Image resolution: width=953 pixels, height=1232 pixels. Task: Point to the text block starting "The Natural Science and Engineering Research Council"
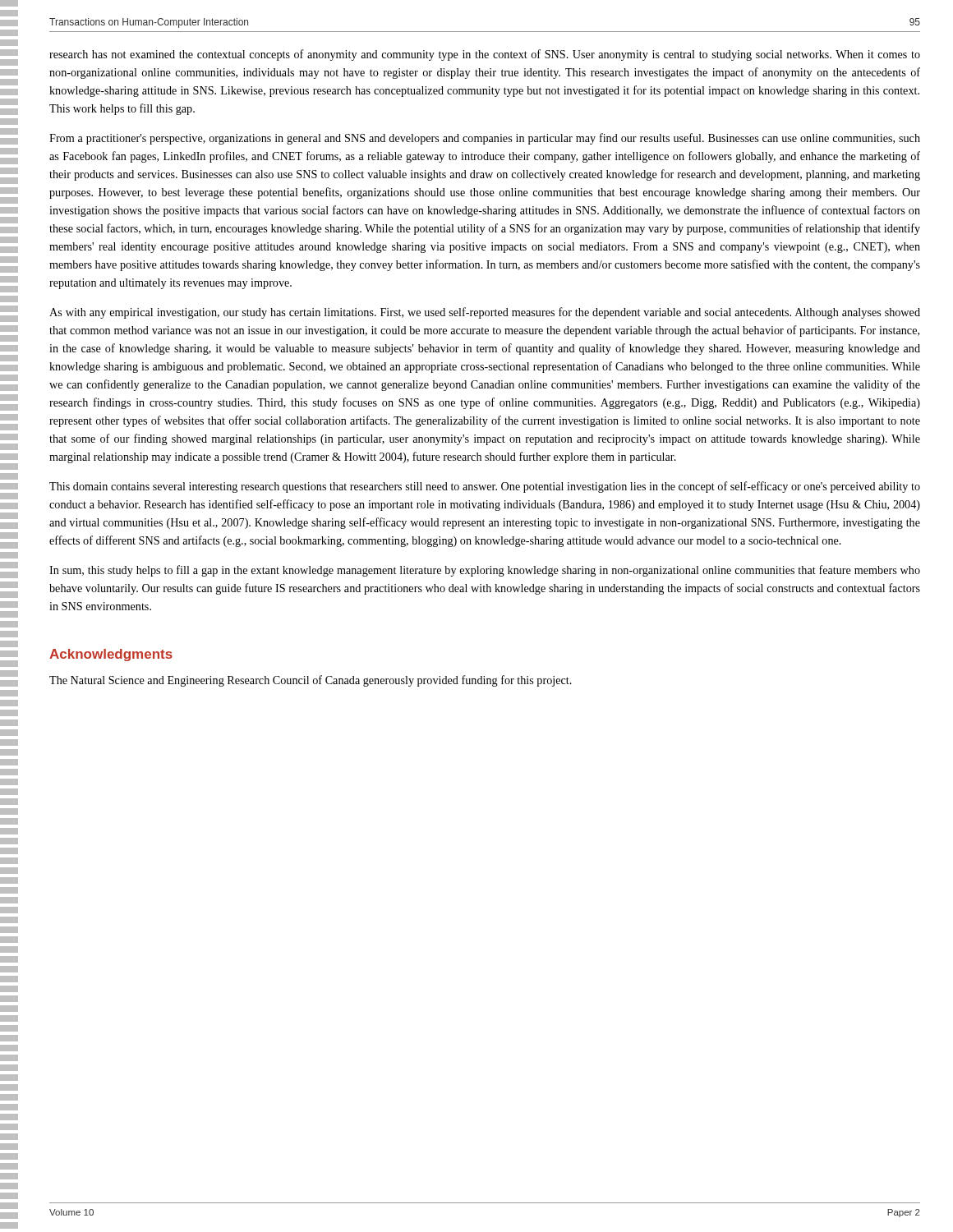point(311,680)
